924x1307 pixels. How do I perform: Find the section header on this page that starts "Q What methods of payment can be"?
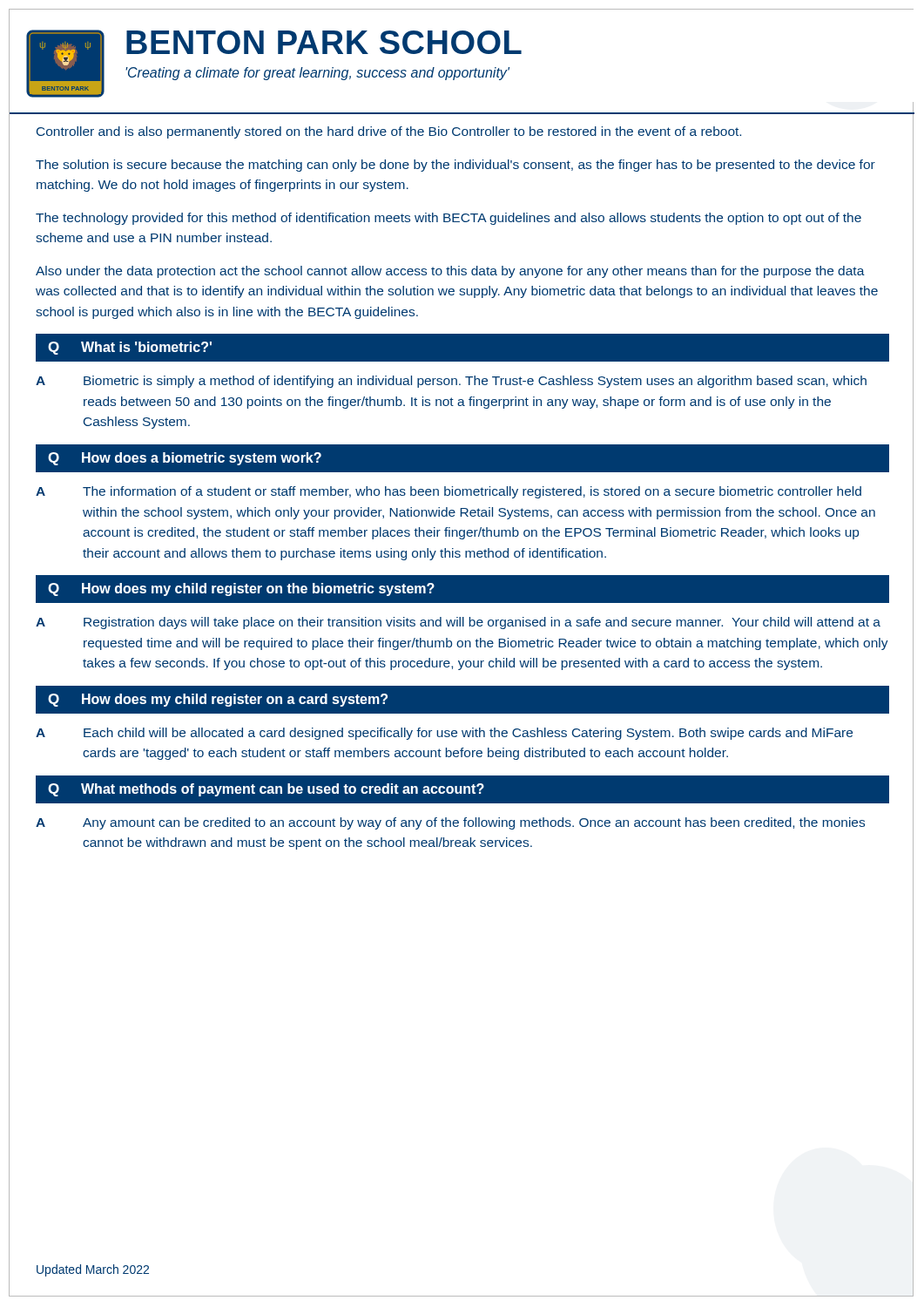pyautogui.click(x=266, y=789)
